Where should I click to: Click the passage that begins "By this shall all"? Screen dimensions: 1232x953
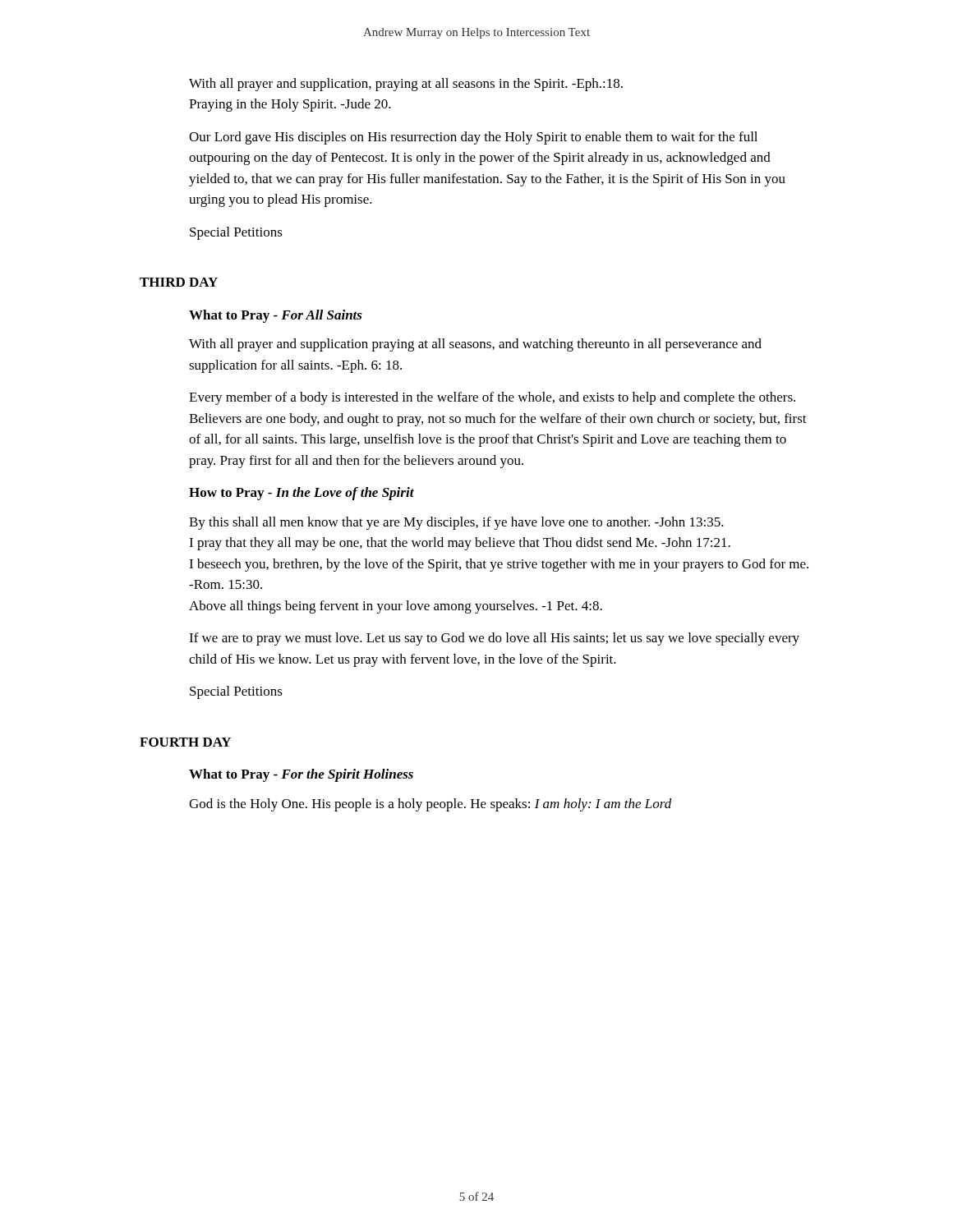coord(499,563)
